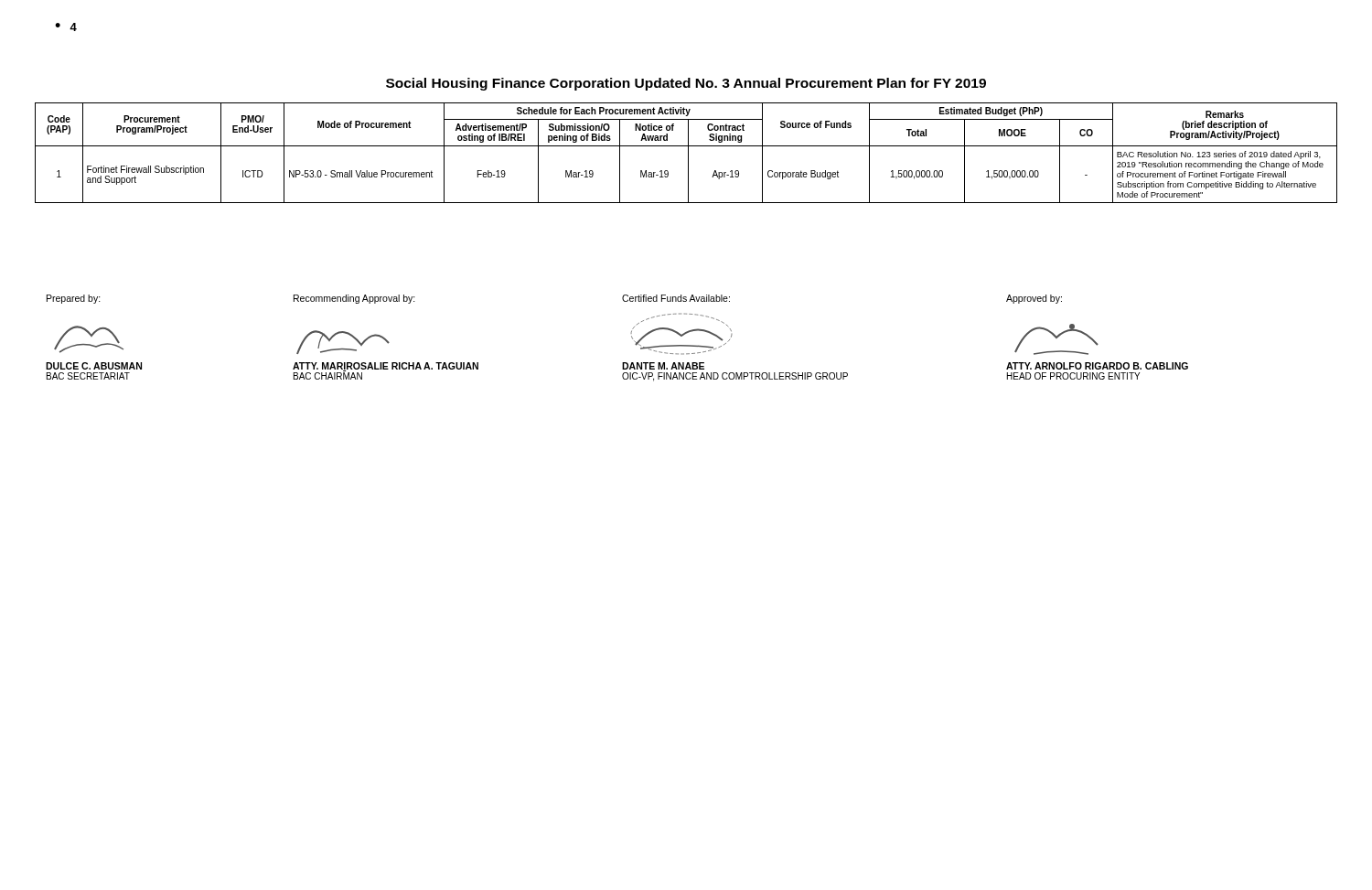Locate the text block containing "Approved by: ATTY. ARNOLFO"

pyautogui.click(x=1034, y=299)
